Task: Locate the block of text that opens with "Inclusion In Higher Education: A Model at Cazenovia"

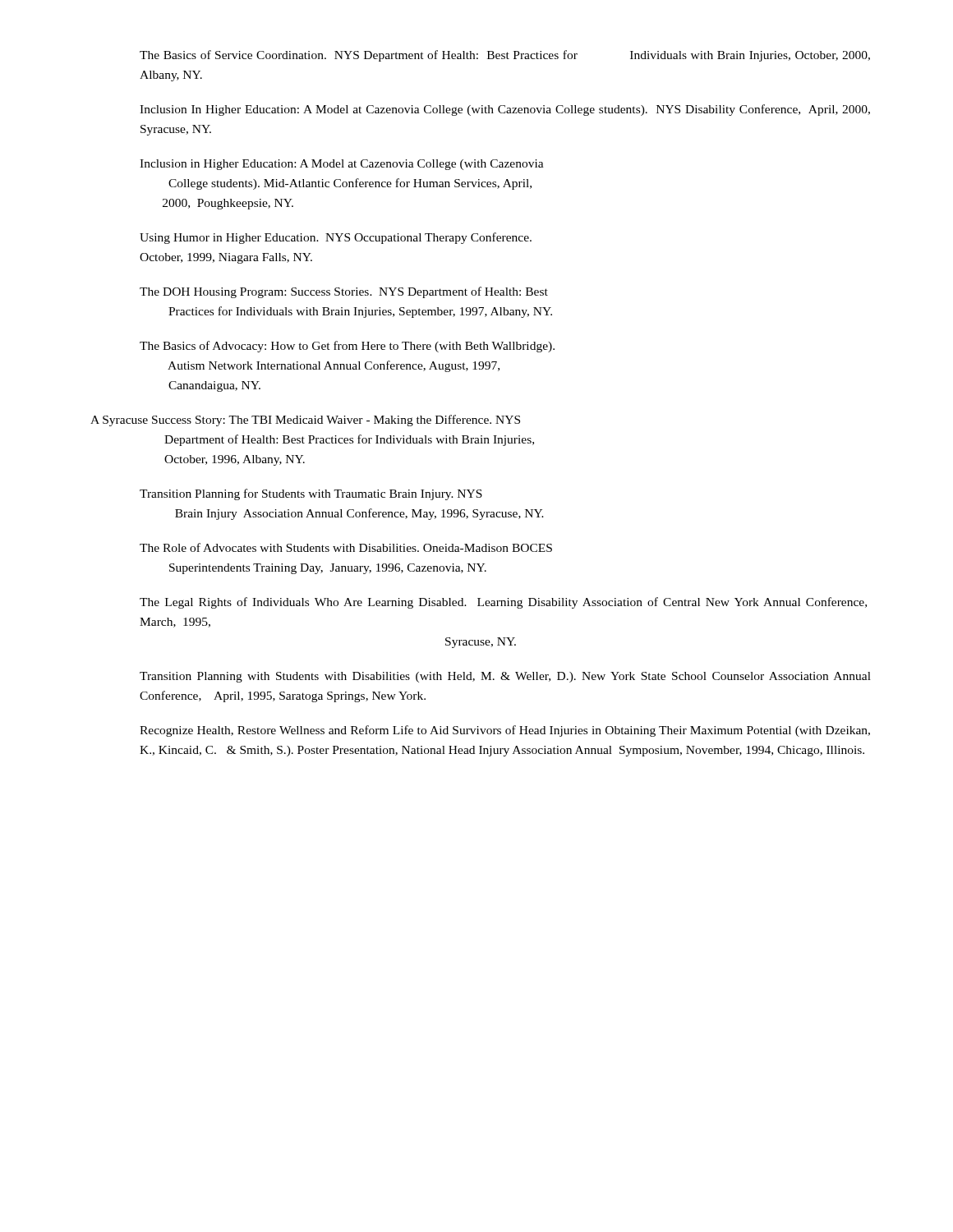Action: coord(505,119)
